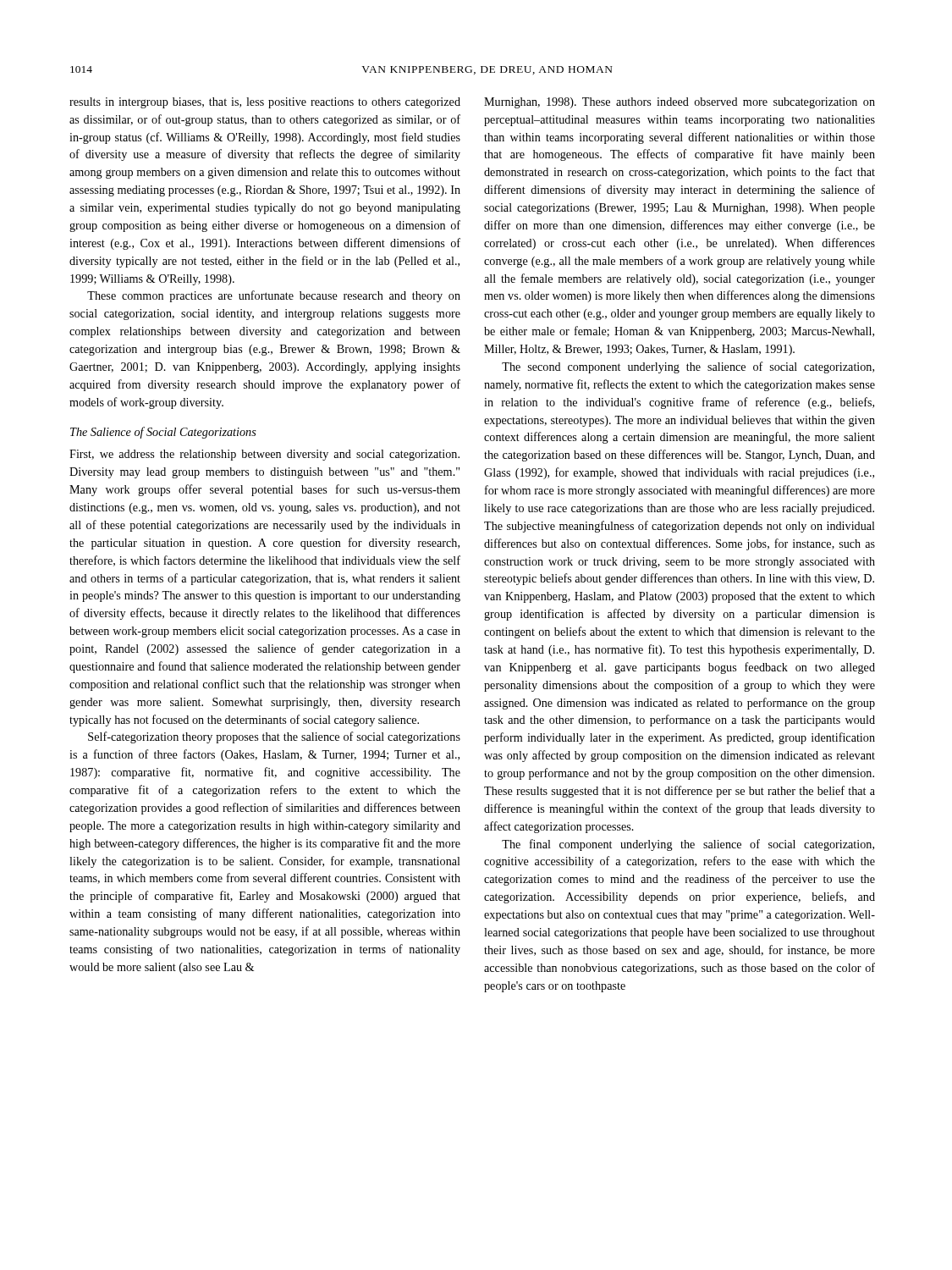
Task: Point to the region starting "Murnighan, 1998). These"
Action: tap(679, 226)
